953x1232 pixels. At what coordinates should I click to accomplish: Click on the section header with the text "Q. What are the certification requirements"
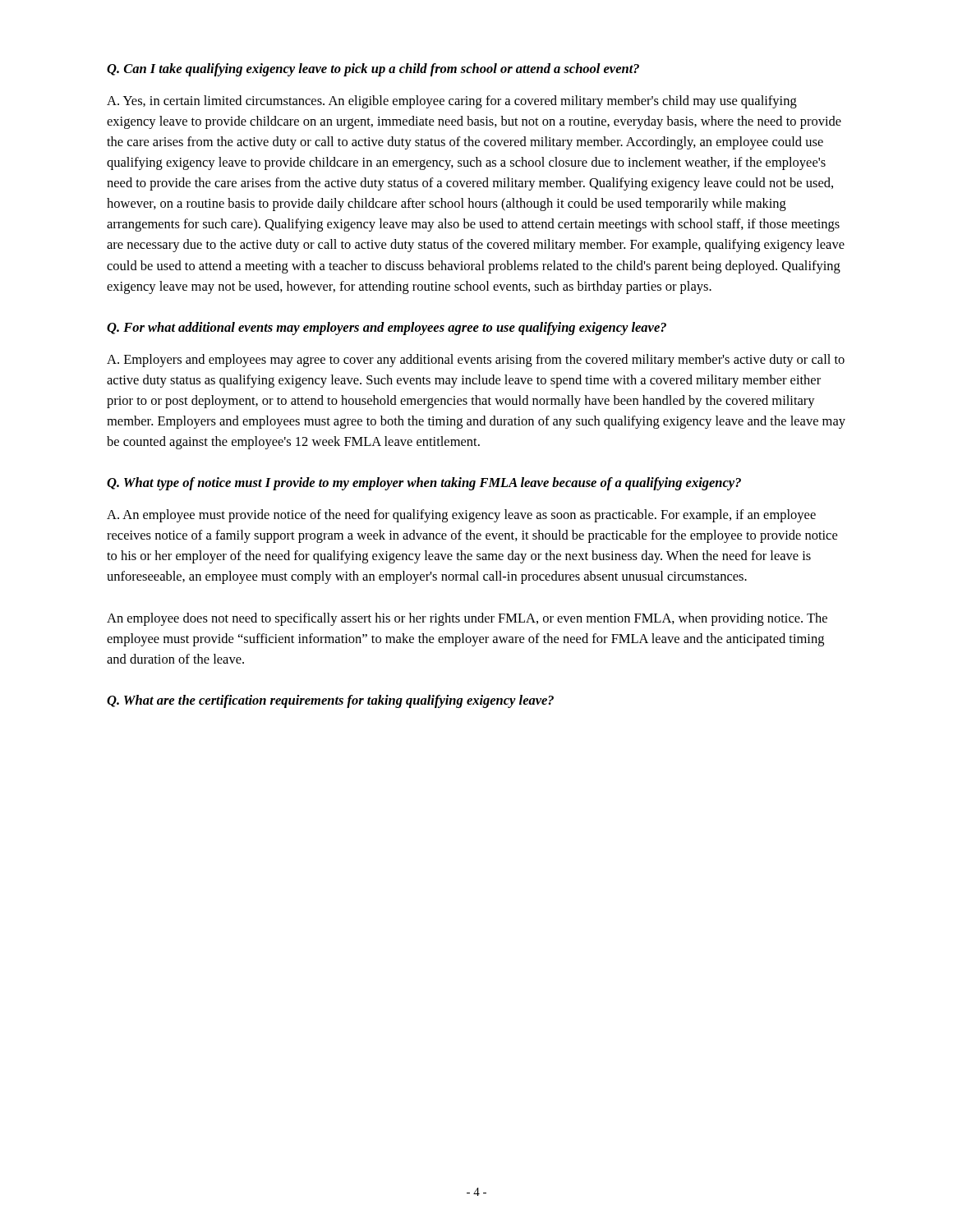331,701
